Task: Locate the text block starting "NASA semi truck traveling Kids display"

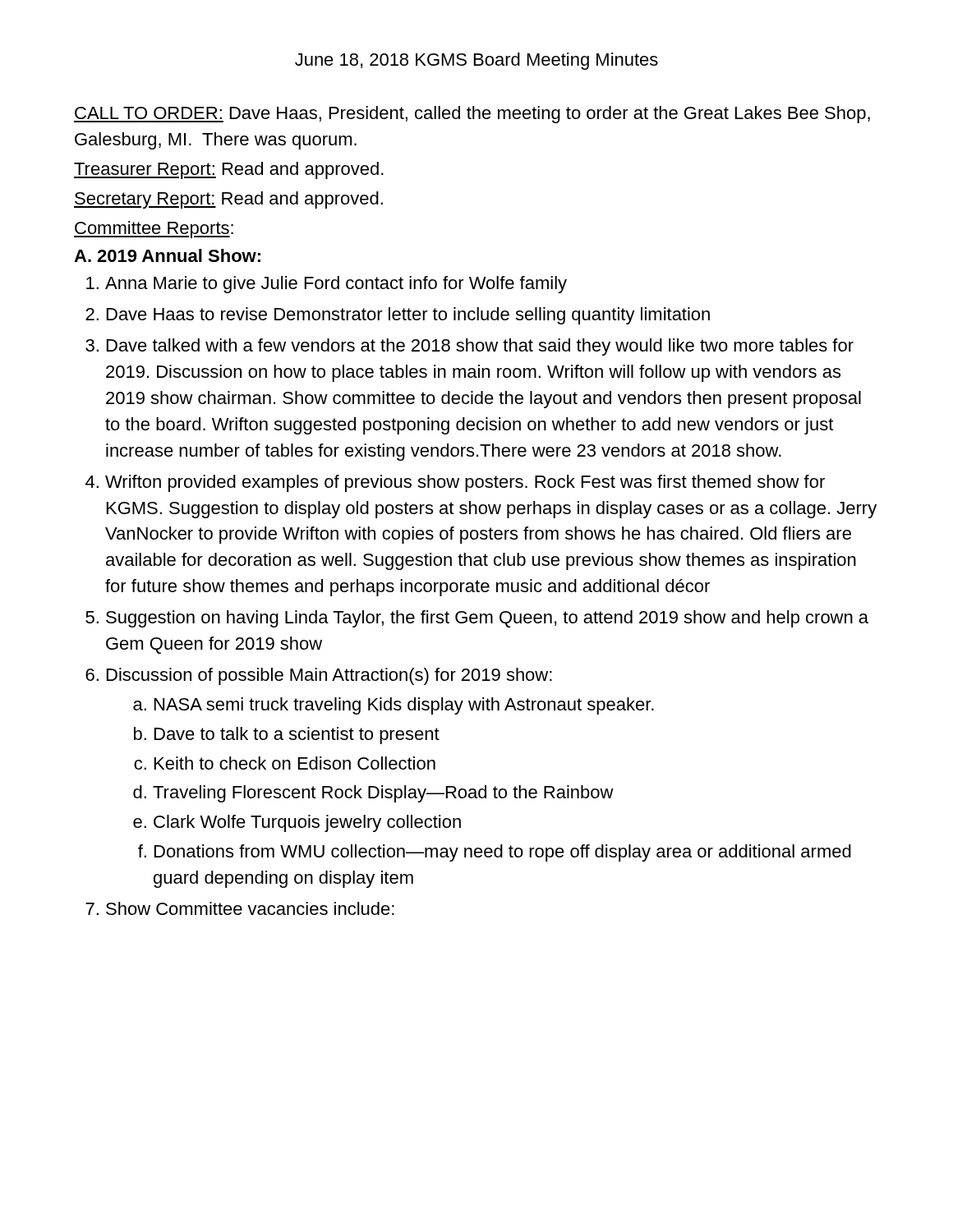Action: click(404, 704)
